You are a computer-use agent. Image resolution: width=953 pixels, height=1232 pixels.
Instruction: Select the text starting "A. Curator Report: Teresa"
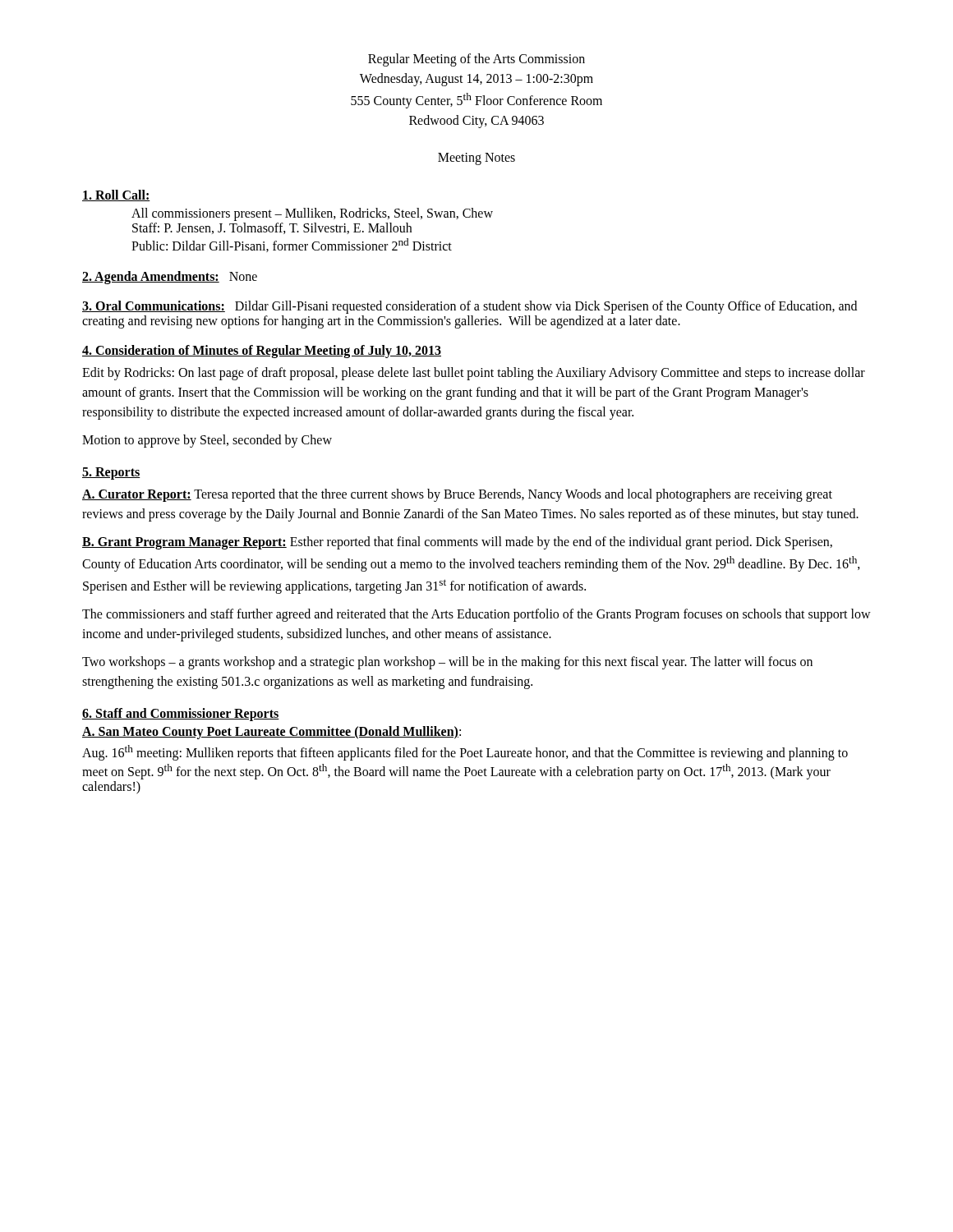point(476,504)
